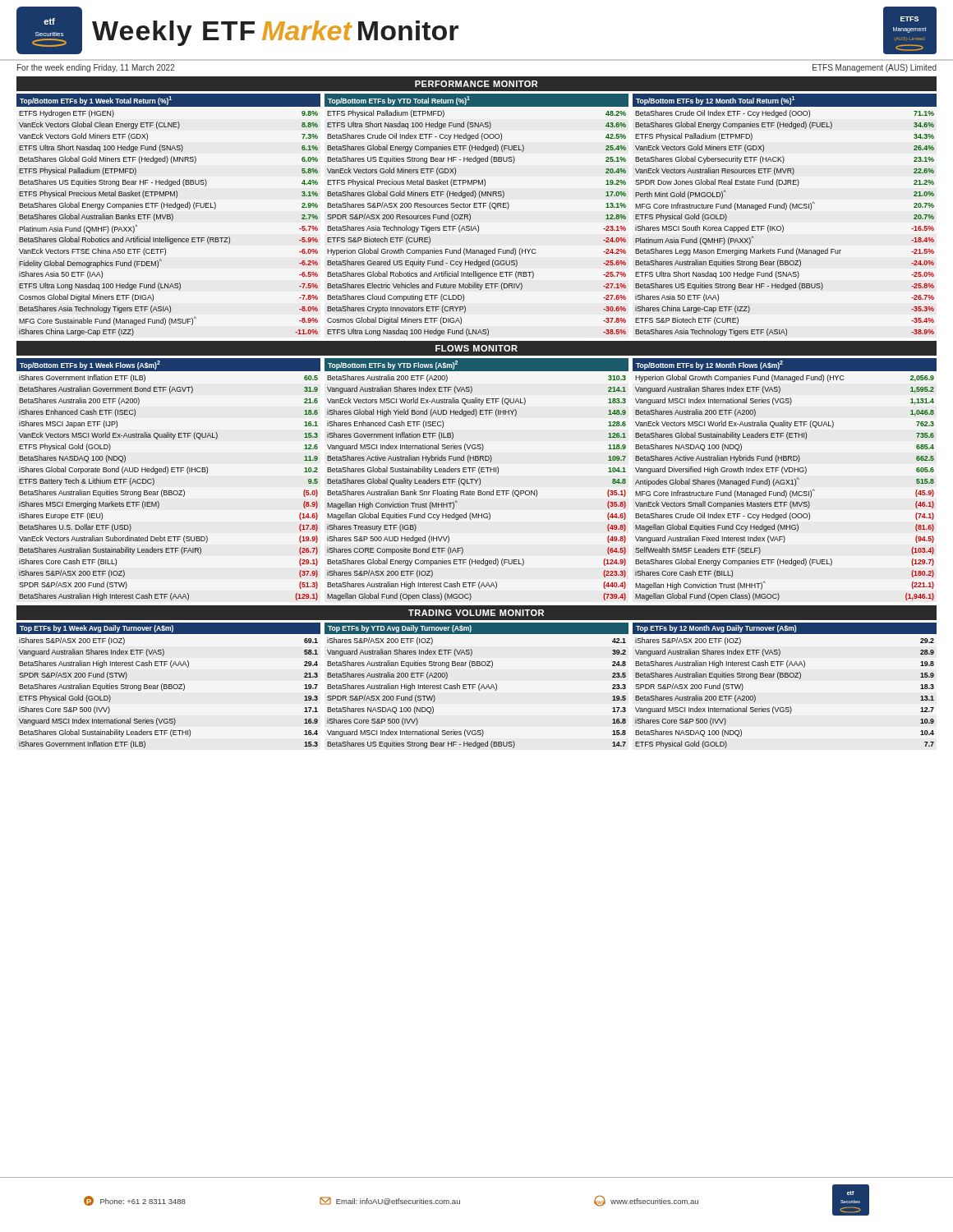Navigate to the passage starting "TRADING VOLUME MONITOR"
Viewport: 953px width, 1232px height.
(476, 612)
